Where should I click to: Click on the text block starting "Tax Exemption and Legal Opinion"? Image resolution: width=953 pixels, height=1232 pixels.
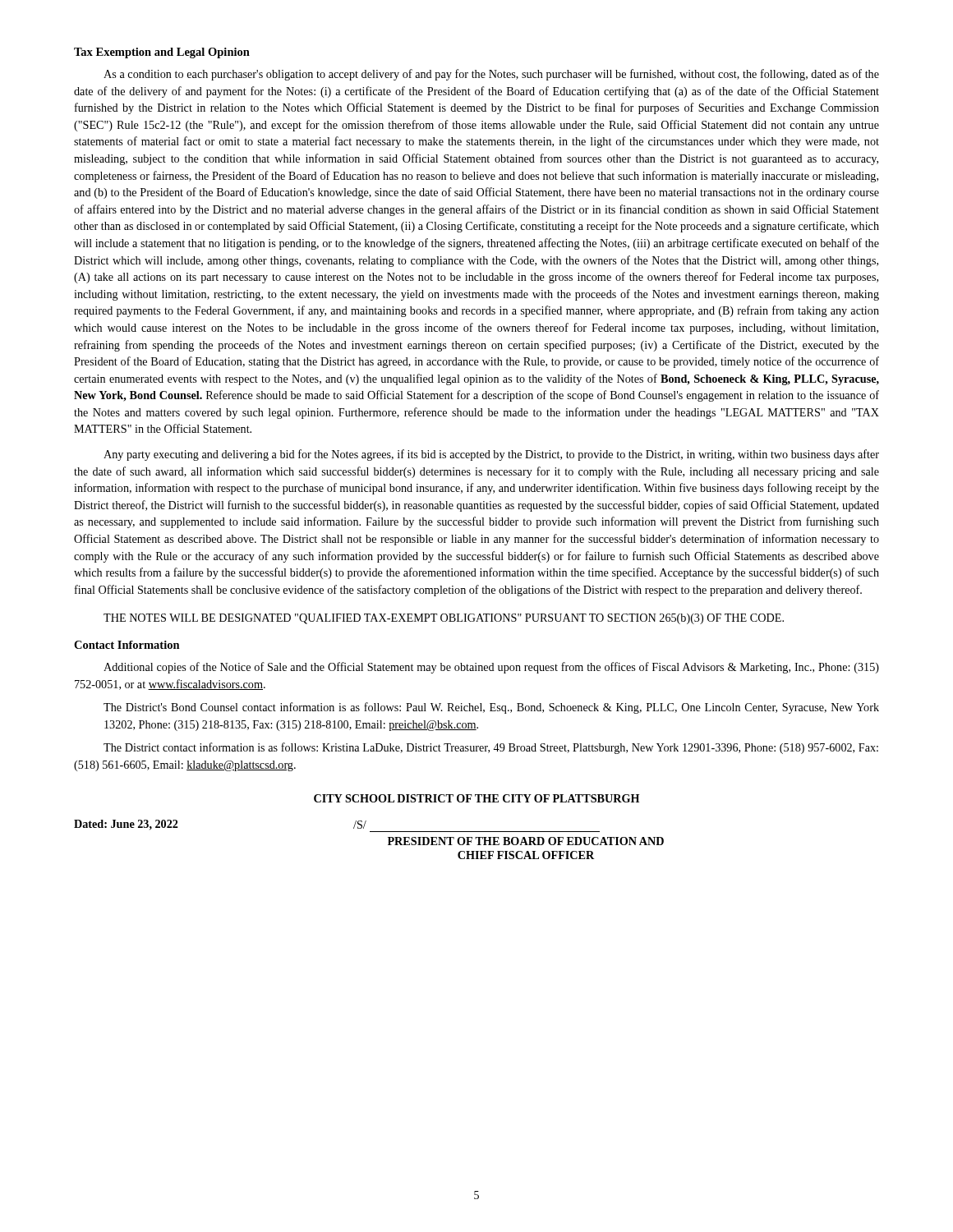coord(162,52)
